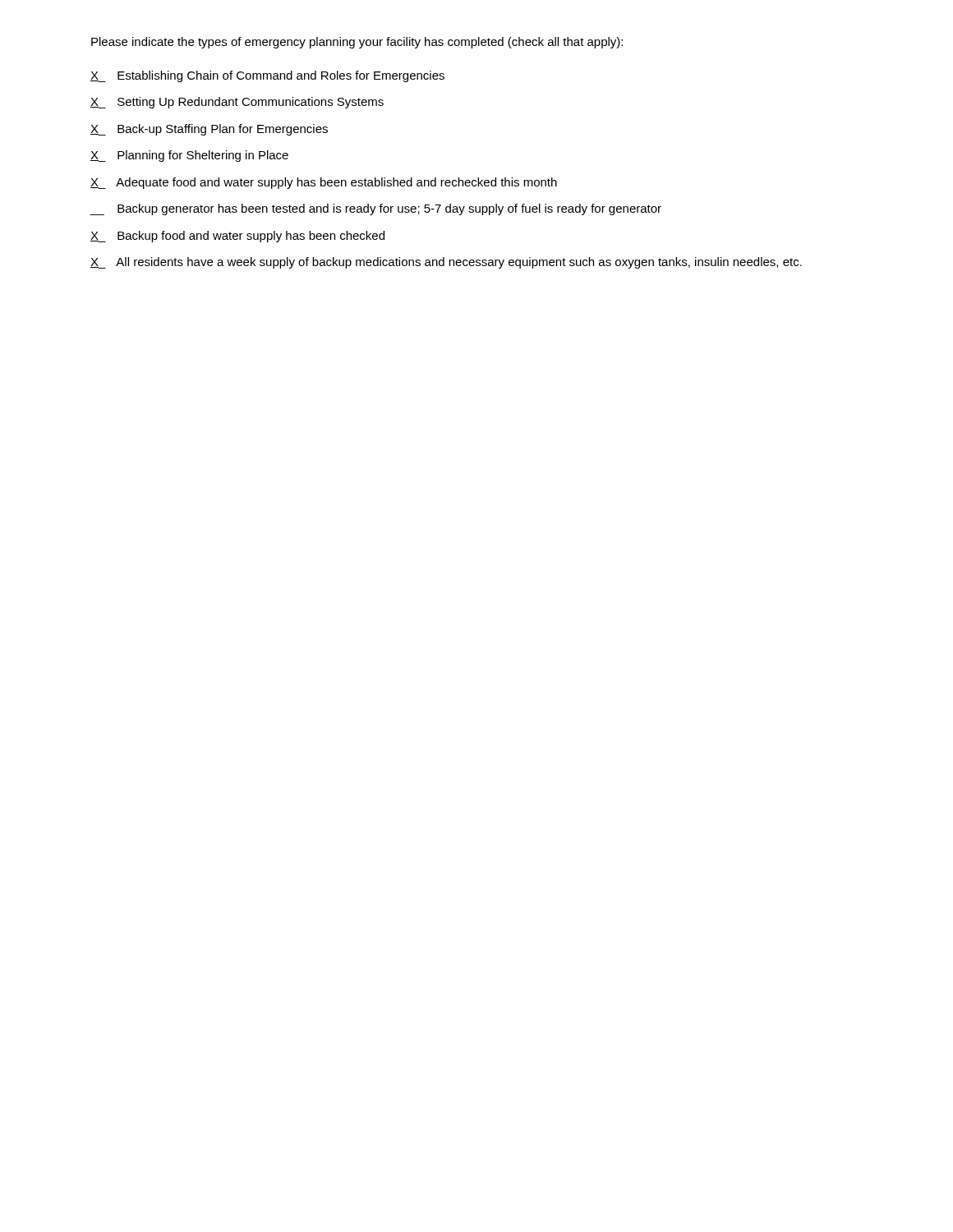The width and height of the screenshot is (953, 1232).
Task: Click the passage that begins "X_ All residents have a week supply"
Action: pos(446,262)
